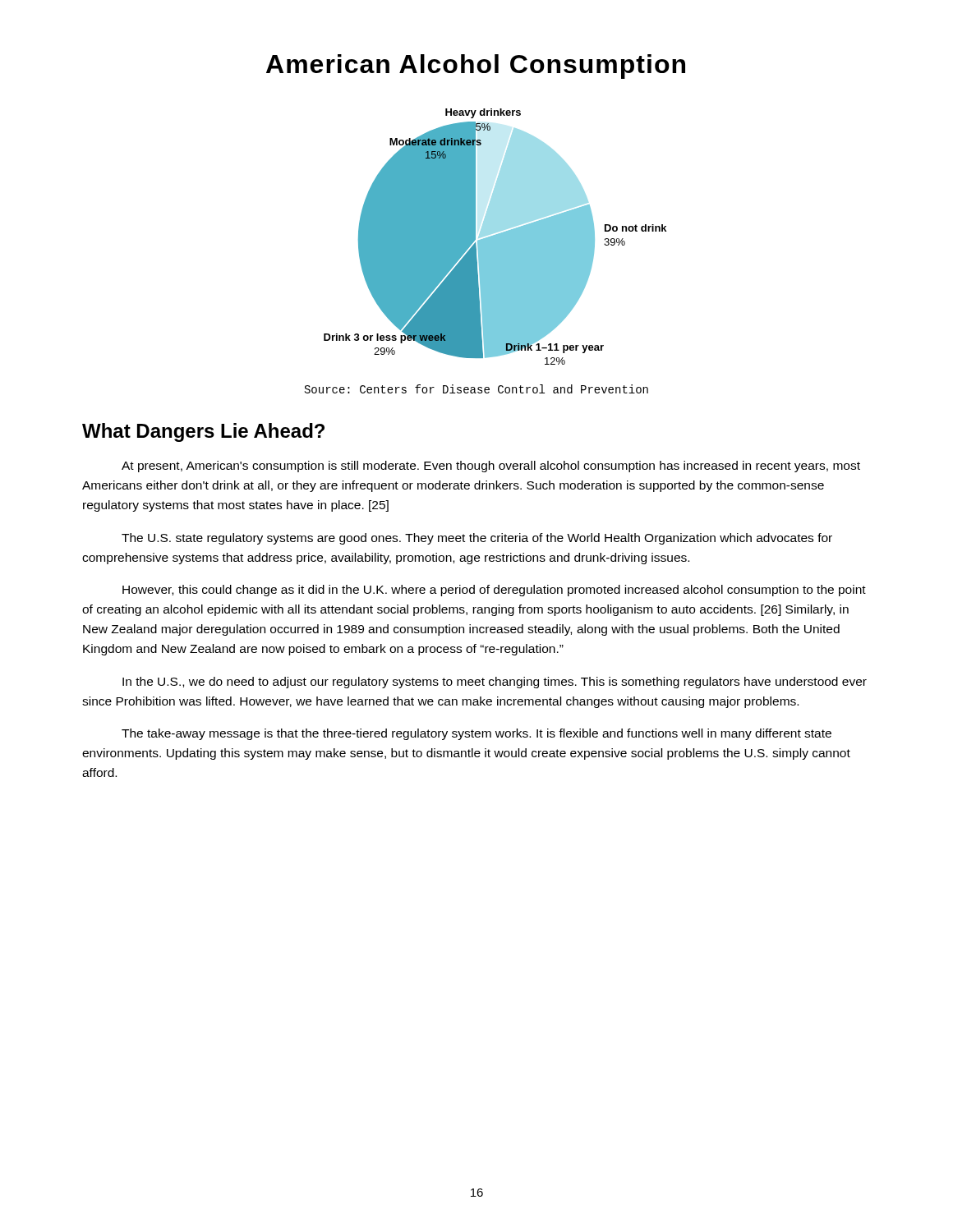This screenshot has width=953, height=1232.
Task: Click on the pie chart
Action: [x=476, y=236]
